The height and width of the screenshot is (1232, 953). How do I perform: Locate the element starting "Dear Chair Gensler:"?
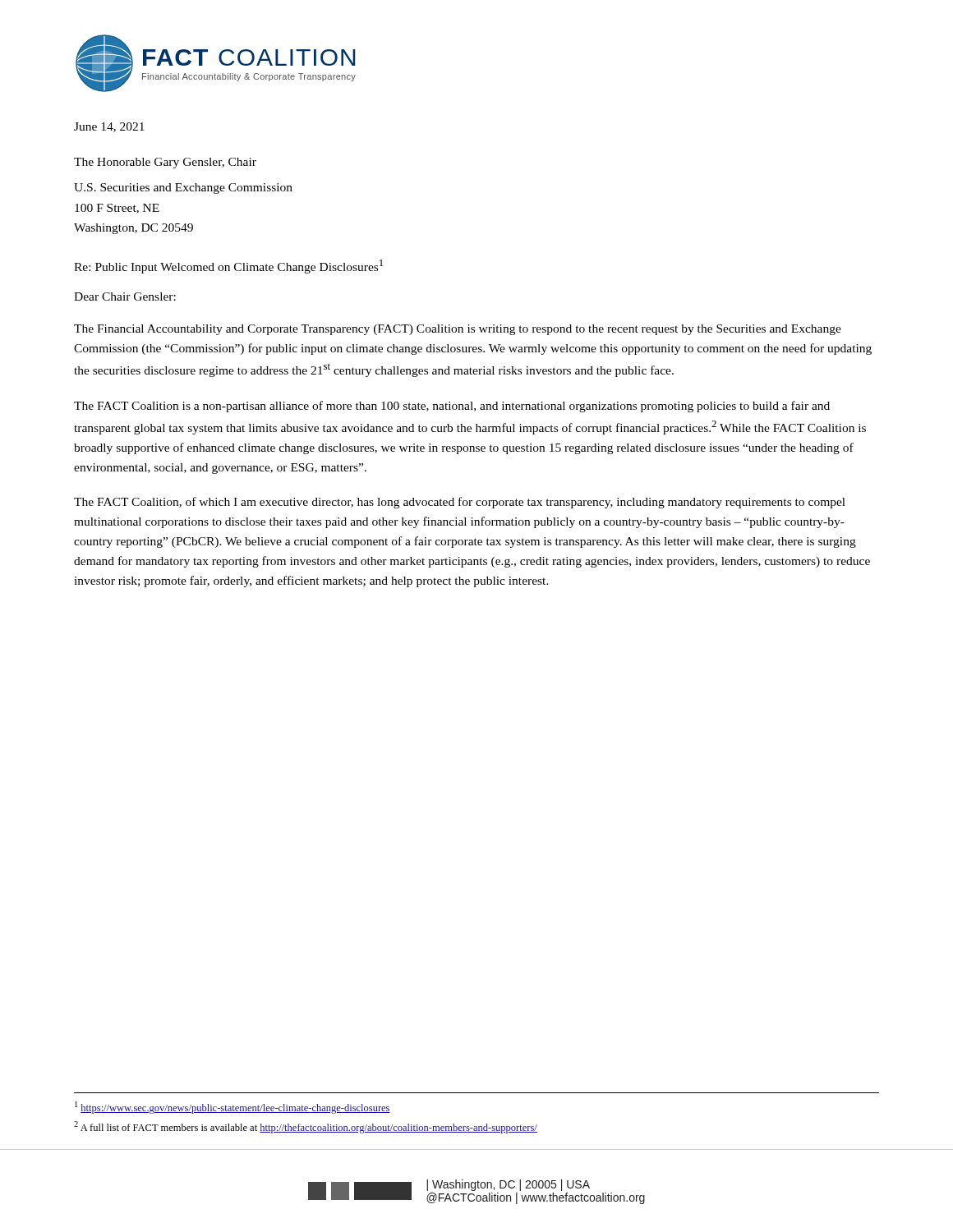click(x=125, y=296)
